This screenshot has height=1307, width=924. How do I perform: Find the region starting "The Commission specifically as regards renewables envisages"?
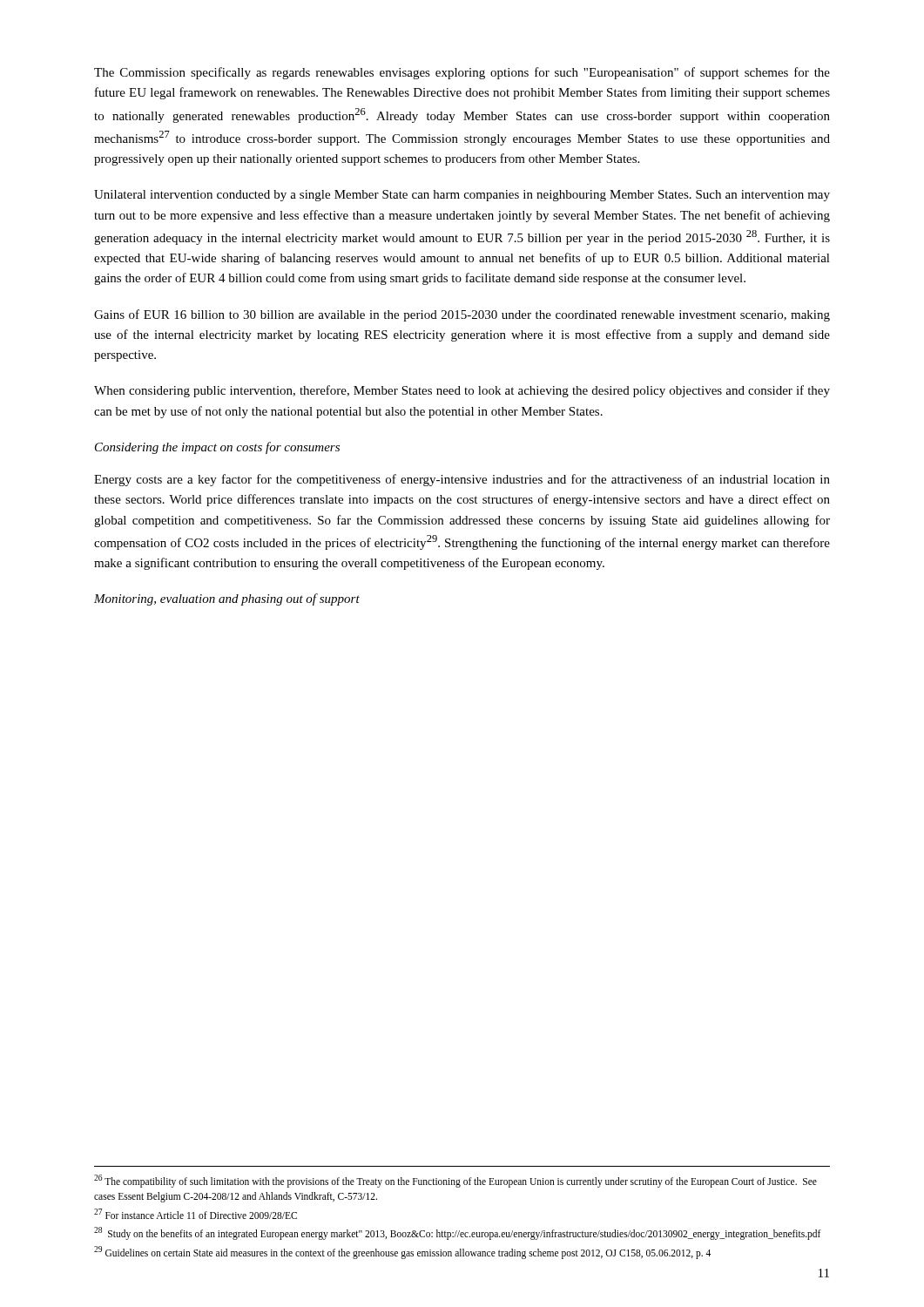[x=462, y=115]
